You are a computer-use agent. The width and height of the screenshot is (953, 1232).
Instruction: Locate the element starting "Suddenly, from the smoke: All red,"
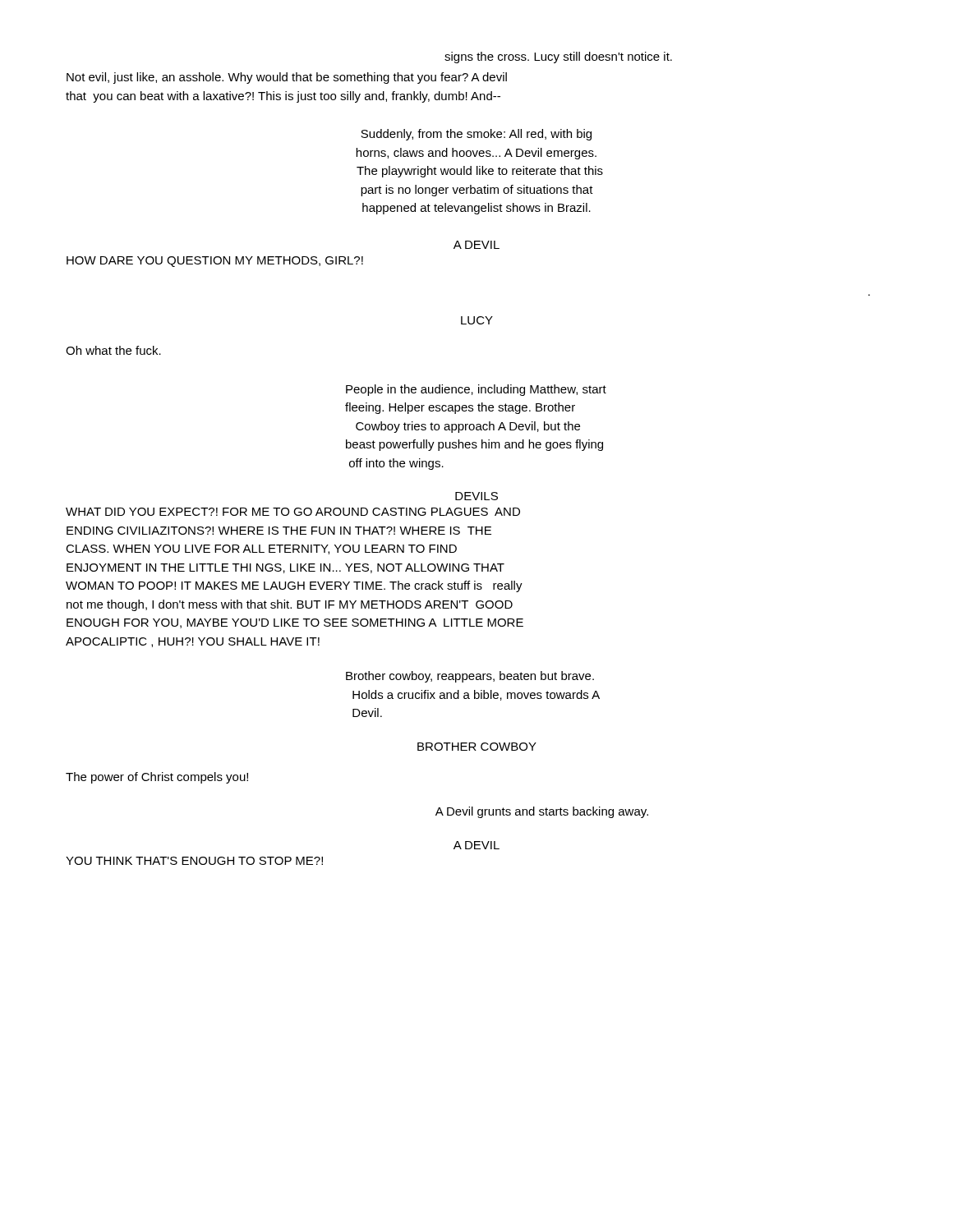coord(476,171)
